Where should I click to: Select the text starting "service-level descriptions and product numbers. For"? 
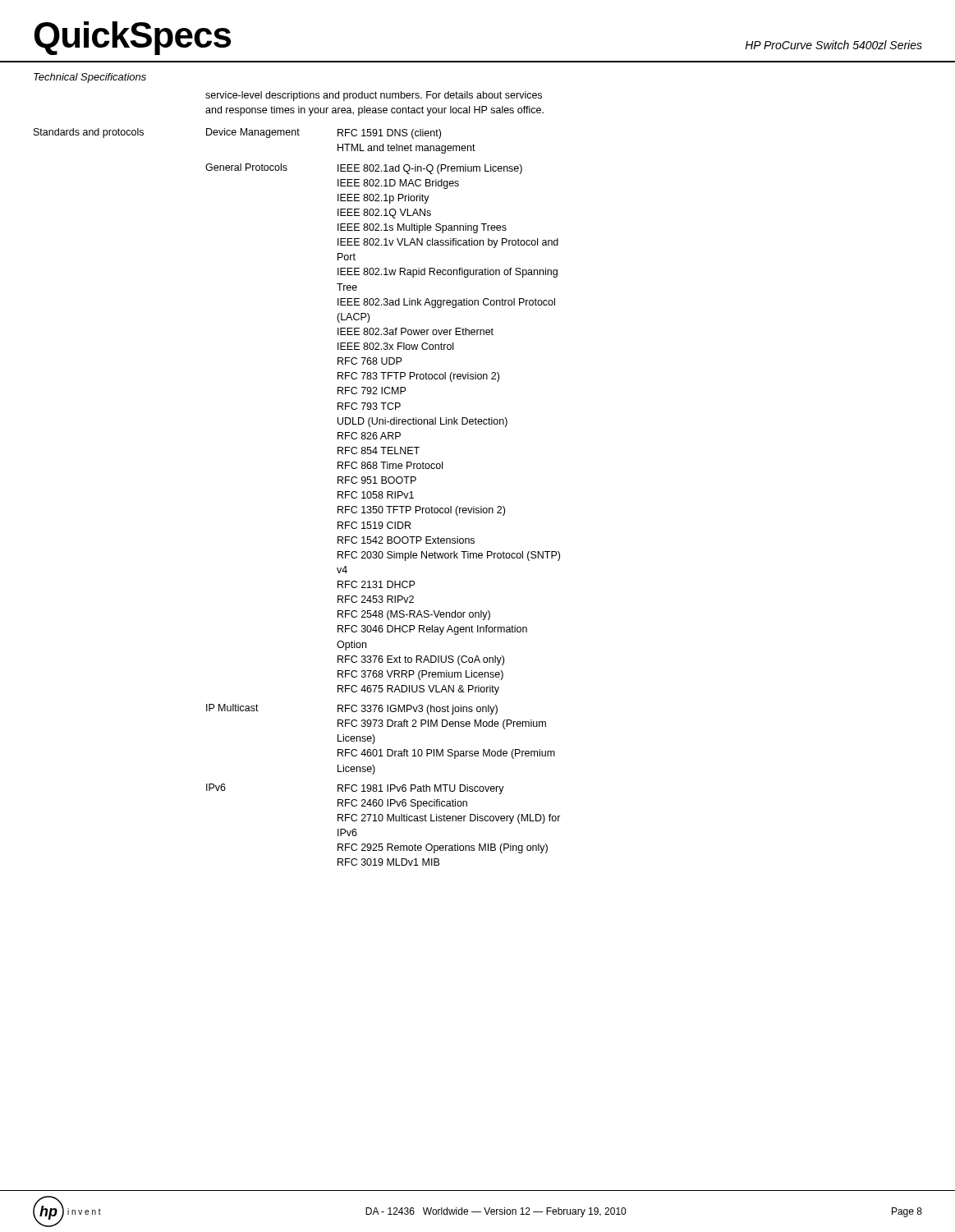pos(375,103)
